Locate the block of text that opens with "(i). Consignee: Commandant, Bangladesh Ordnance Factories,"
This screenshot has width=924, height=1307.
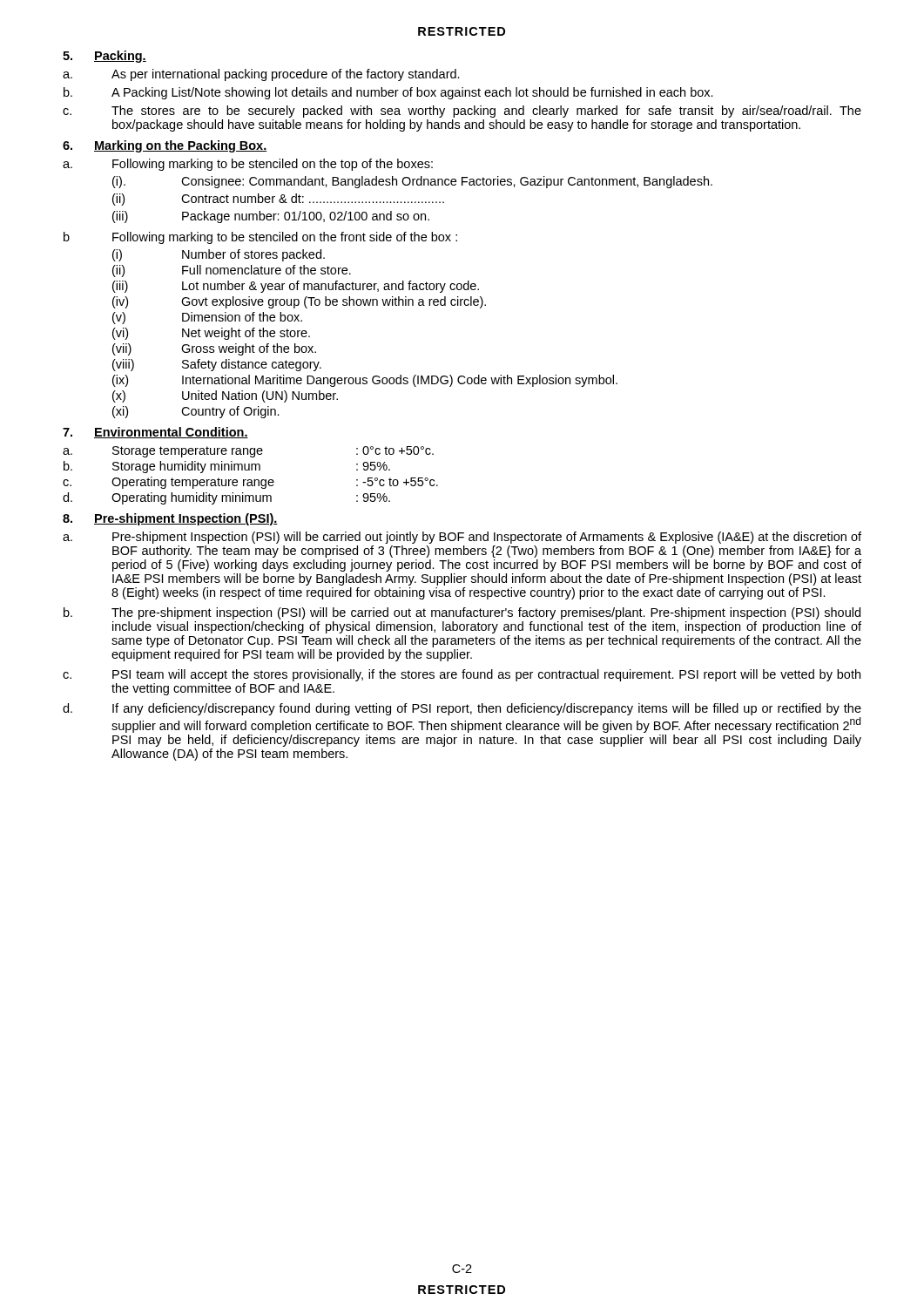pos(486,181)
